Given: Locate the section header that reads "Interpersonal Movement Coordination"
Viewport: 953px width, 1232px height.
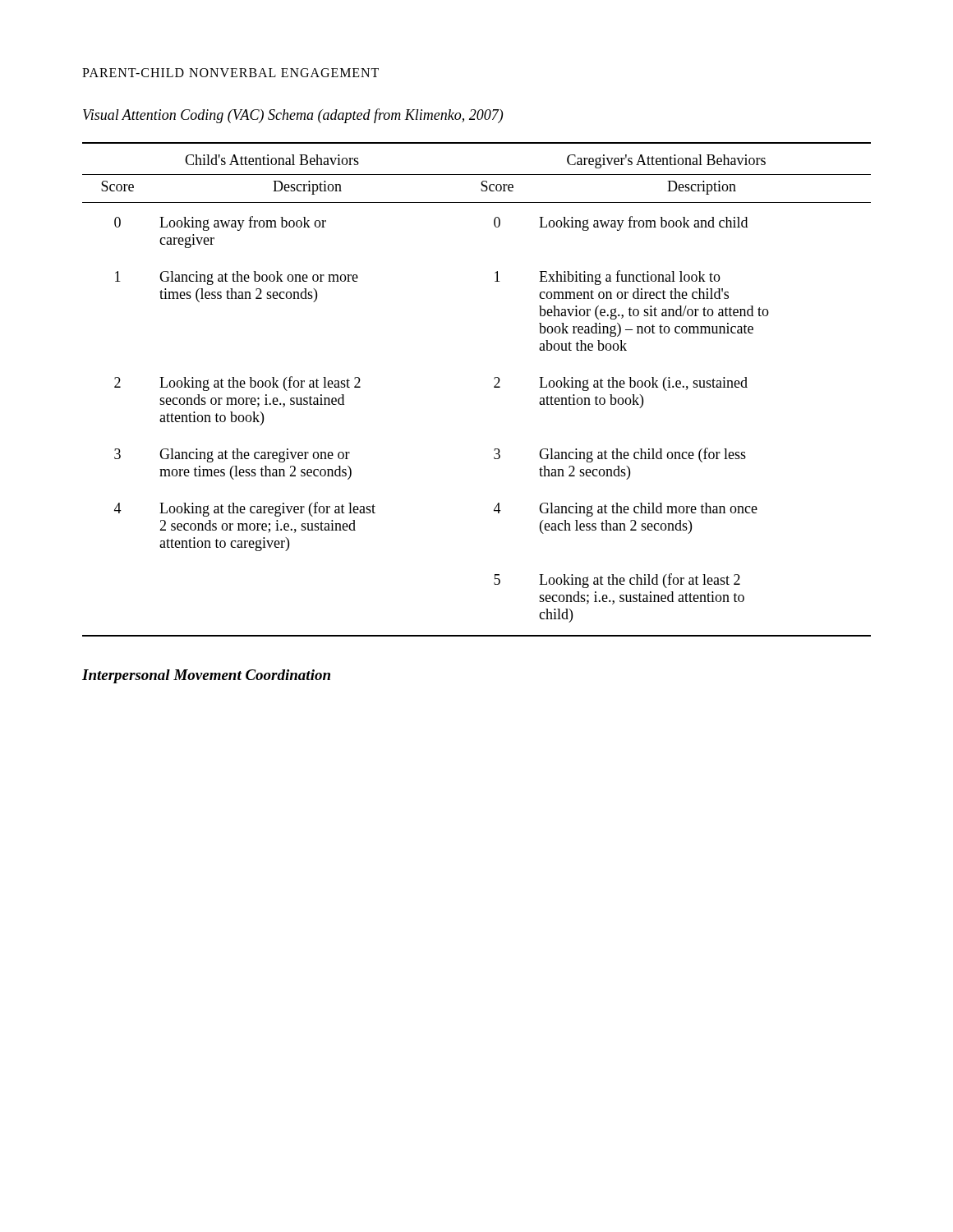Looking at the screenshot, I should (207, 675).
